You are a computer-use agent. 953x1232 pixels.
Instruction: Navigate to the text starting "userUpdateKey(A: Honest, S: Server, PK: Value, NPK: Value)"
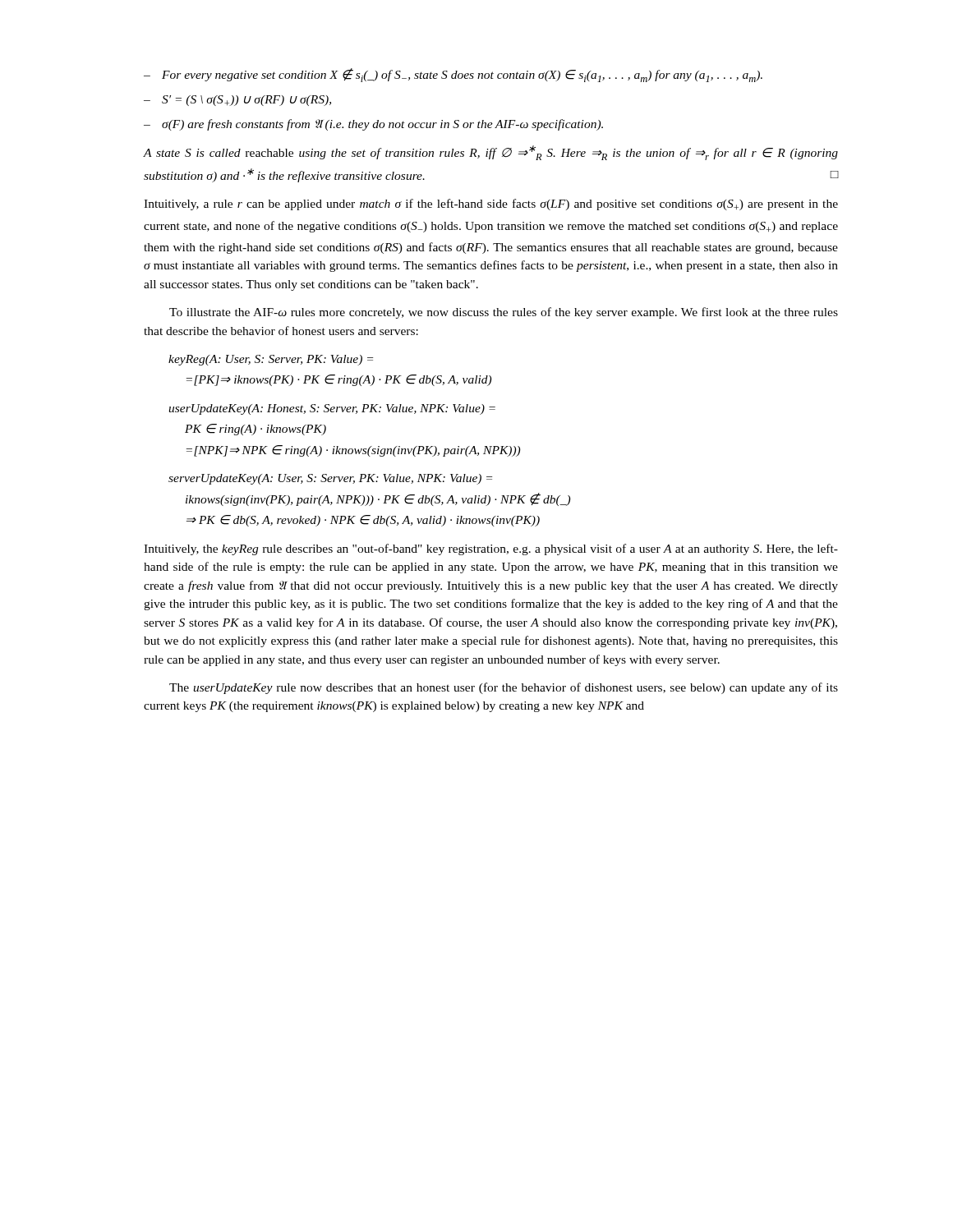click(332, 409)
